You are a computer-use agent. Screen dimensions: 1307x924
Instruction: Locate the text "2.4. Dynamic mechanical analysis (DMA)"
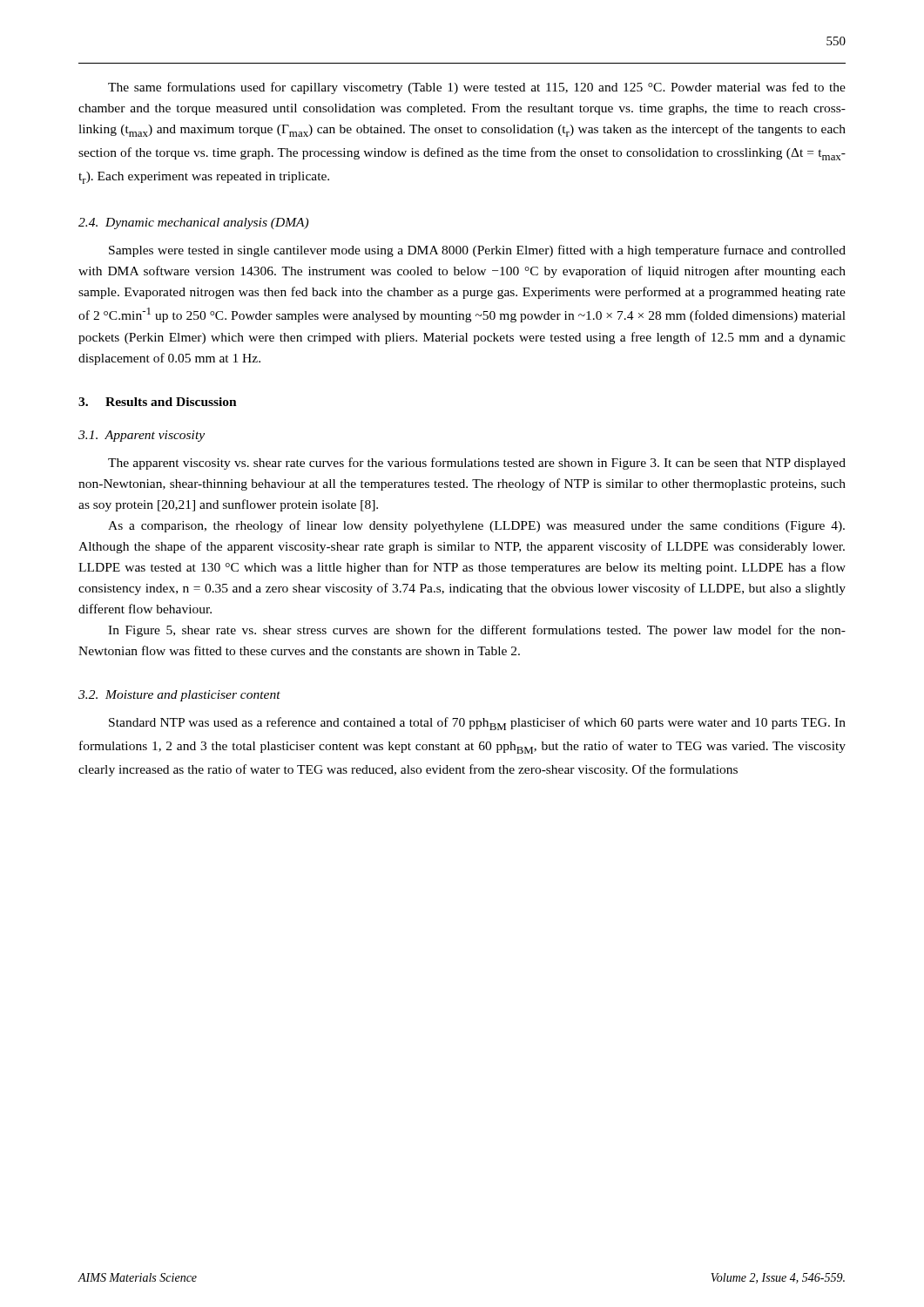193,223
